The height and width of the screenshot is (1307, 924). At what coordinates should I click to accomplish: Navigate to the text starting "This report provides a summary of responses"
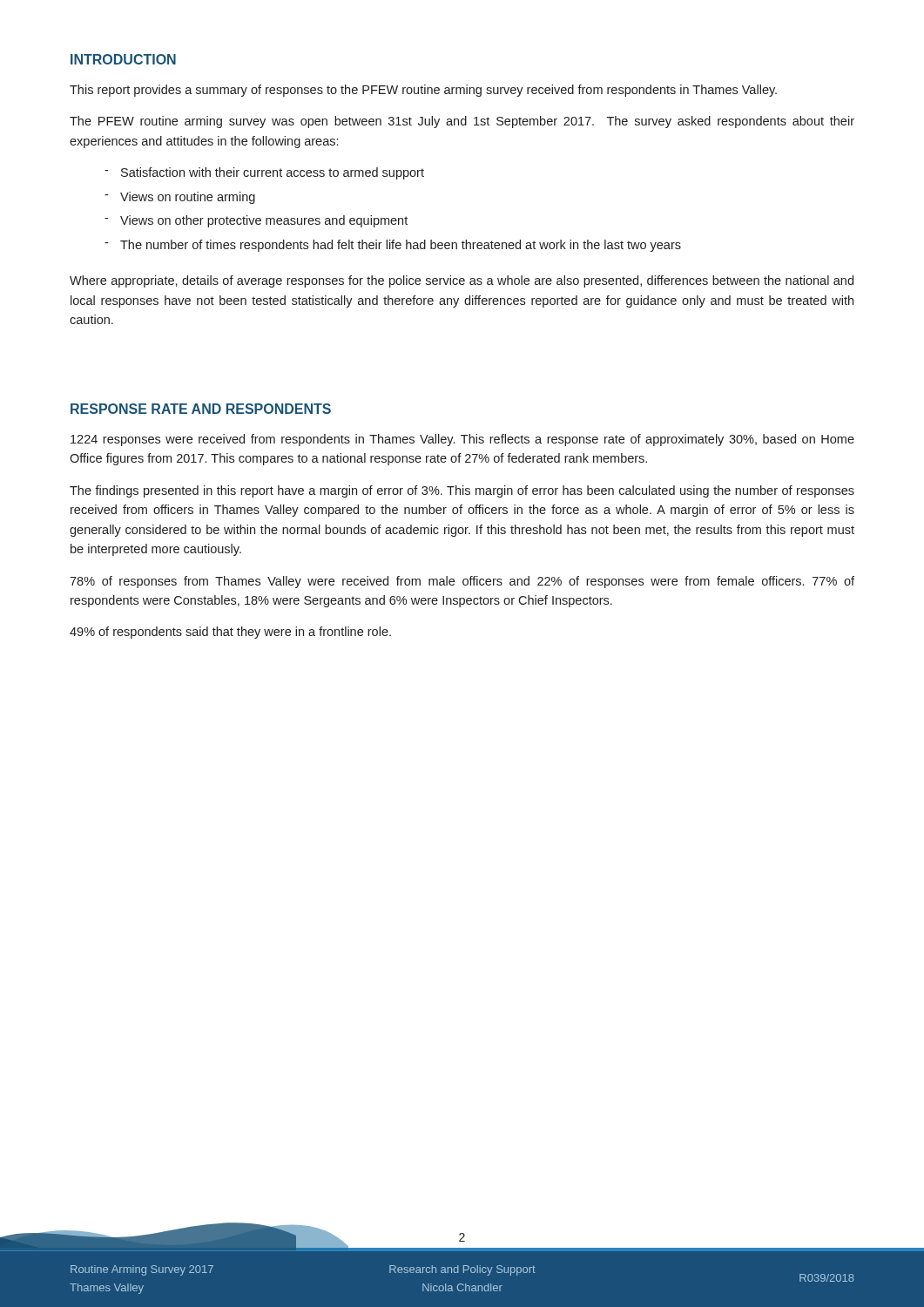(x=424, y=90)
